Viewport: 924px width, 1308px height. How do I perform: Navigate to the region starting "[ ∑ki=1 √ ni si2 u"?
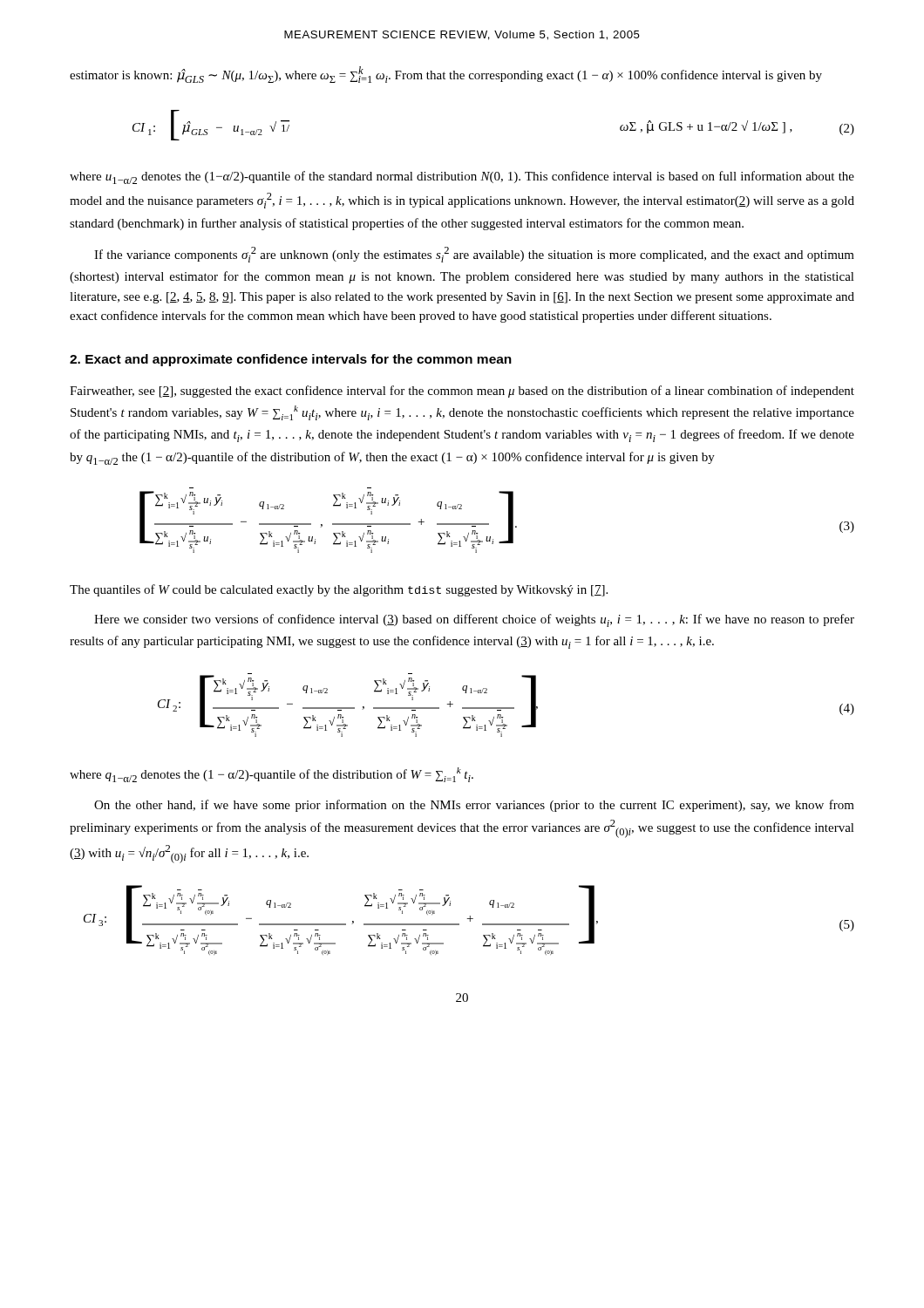pos(495,523)
